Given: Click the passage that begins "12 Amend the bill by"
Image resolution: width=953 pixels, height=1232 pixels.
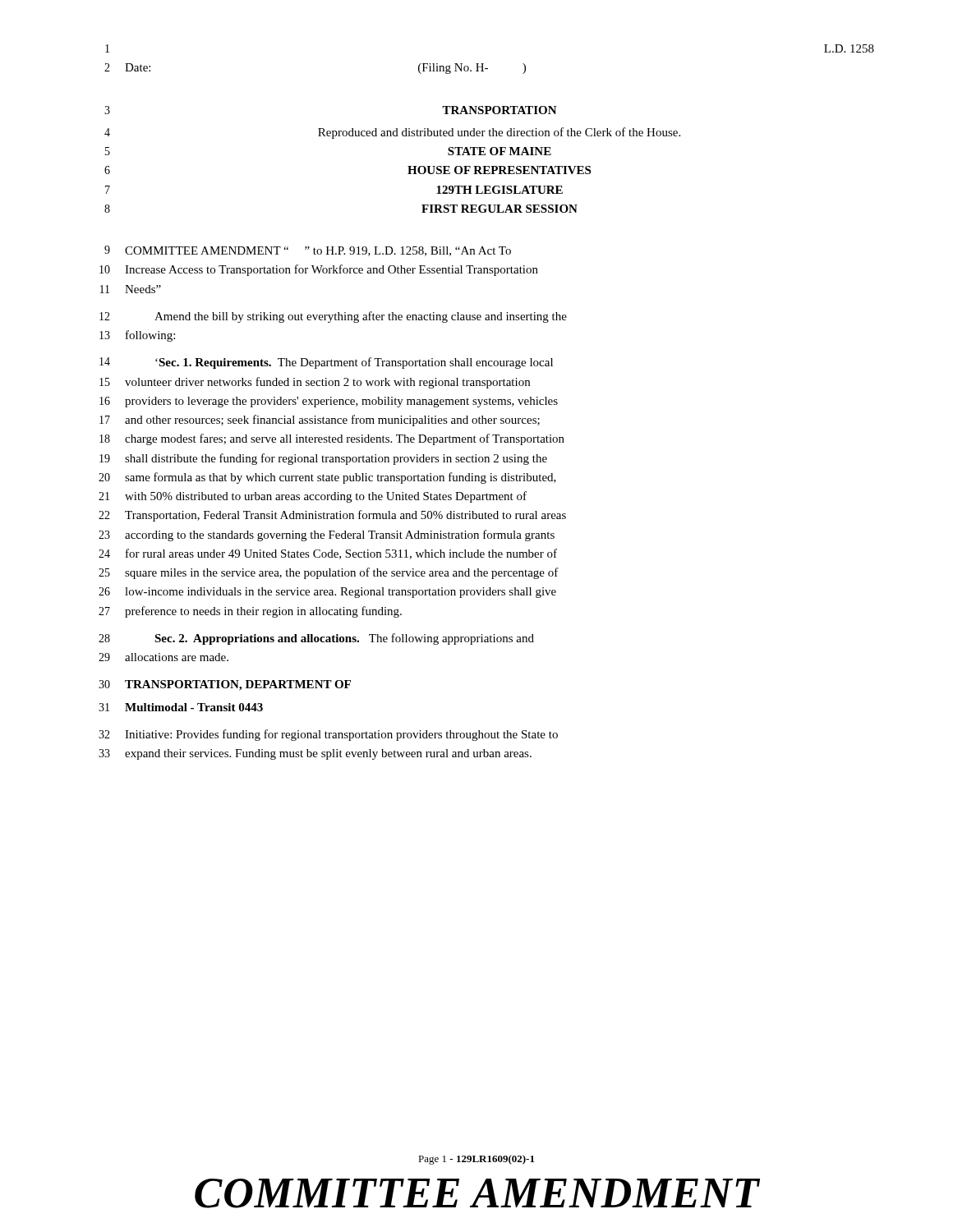Looking at the screenshot, I should [x=476, y=317].
